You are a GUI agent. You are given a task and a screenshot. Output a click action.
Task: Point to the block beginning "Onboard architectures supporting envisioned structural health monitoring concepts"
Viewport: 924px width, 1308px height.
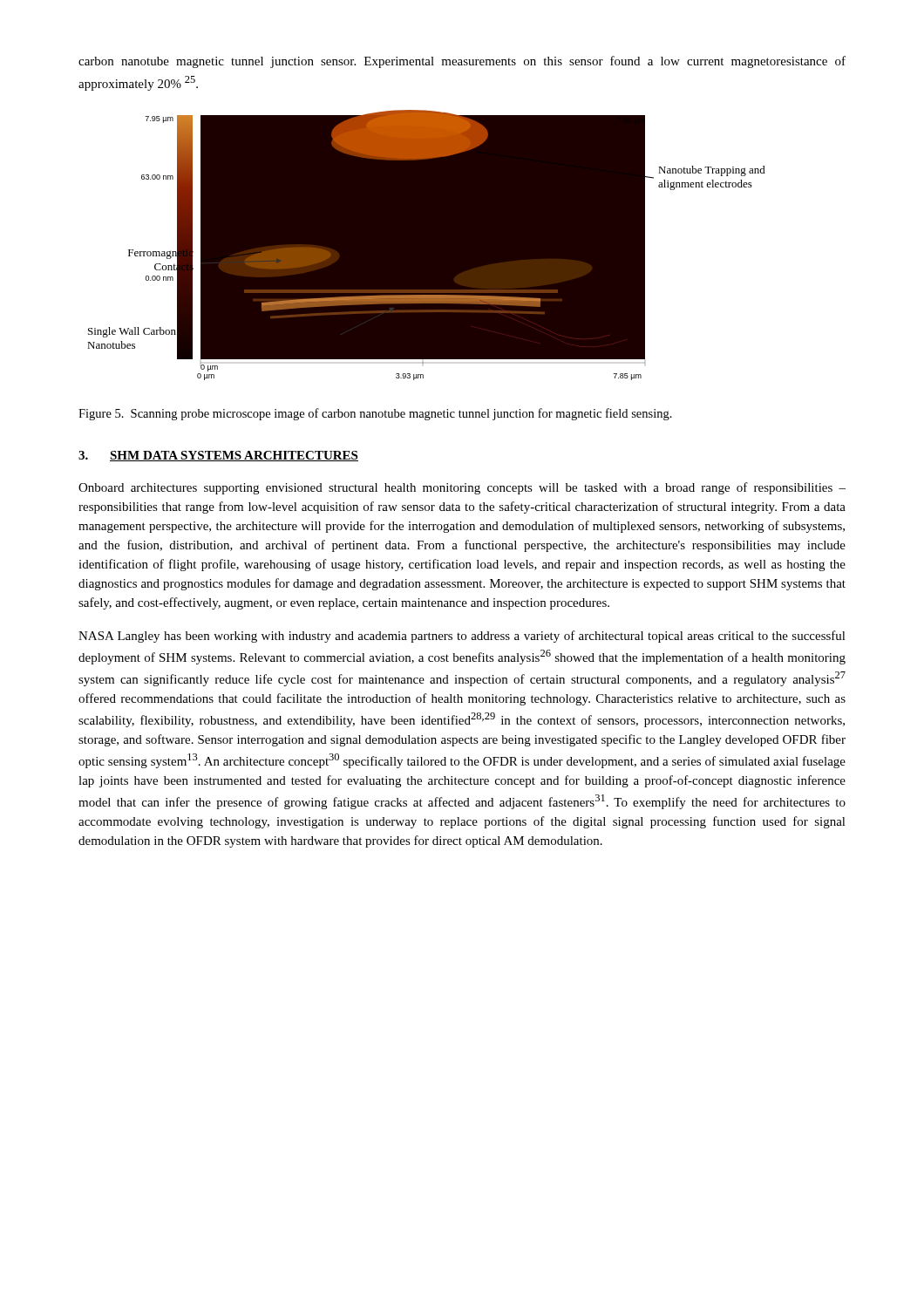[462, 545]
